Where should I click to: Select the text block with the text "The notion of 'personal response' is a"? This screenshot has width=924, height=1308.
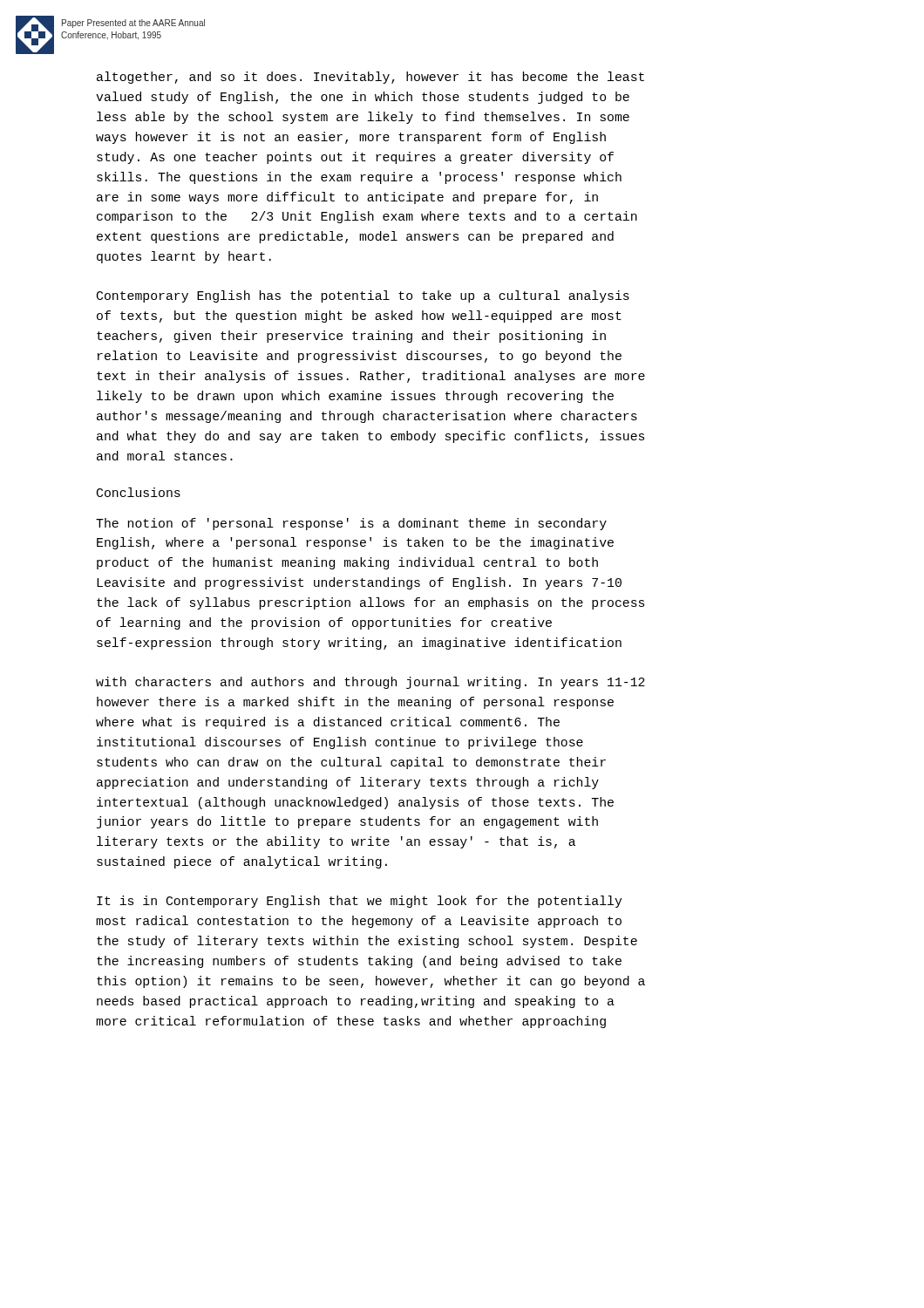pyautogui.click(x=371, y=584)
